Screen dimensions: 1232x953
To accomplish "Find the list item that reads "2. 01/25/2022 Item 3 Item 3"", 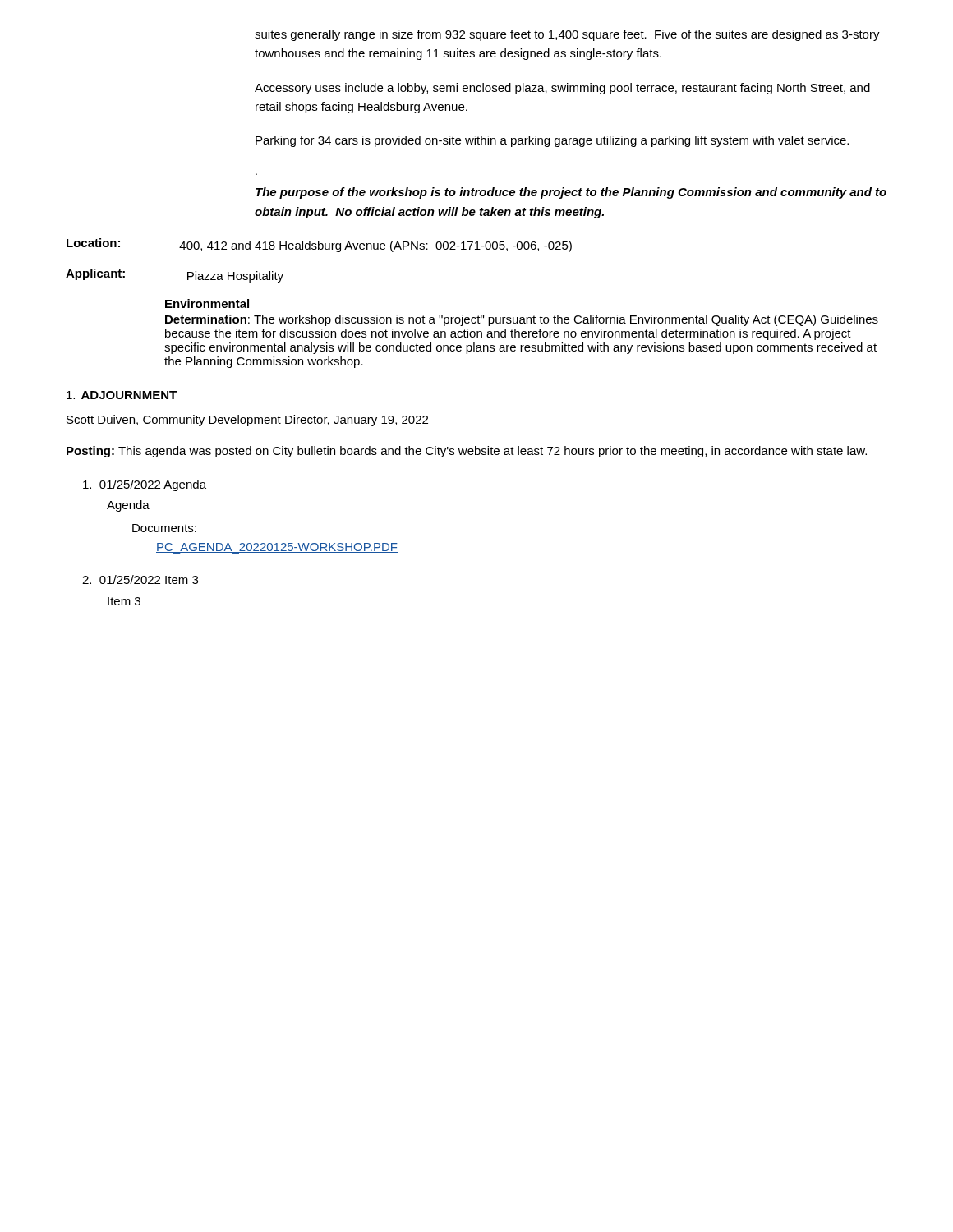I will 140,579.
